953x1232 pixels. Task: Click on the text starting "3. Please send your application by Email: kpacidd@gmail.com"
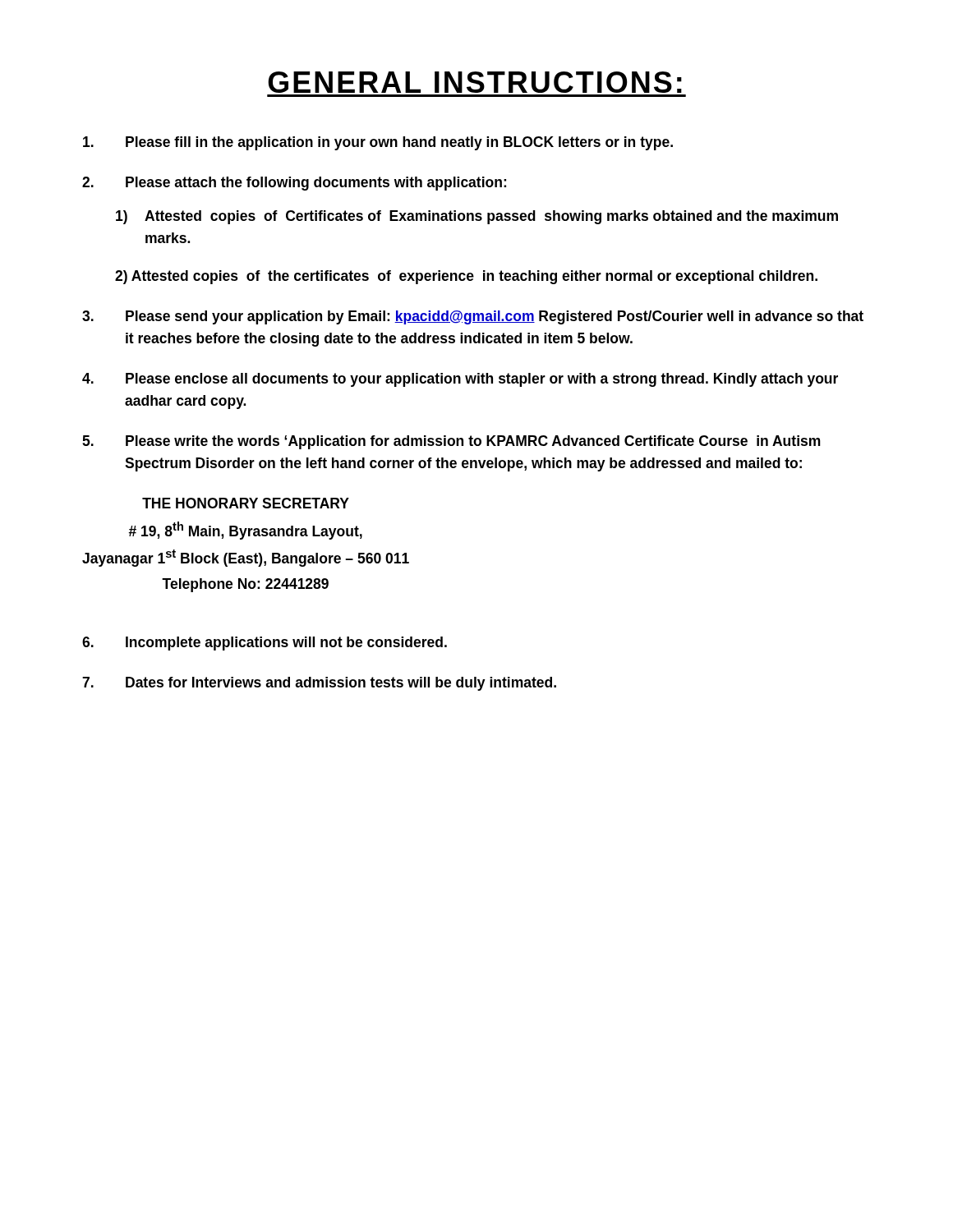(476, 328)
